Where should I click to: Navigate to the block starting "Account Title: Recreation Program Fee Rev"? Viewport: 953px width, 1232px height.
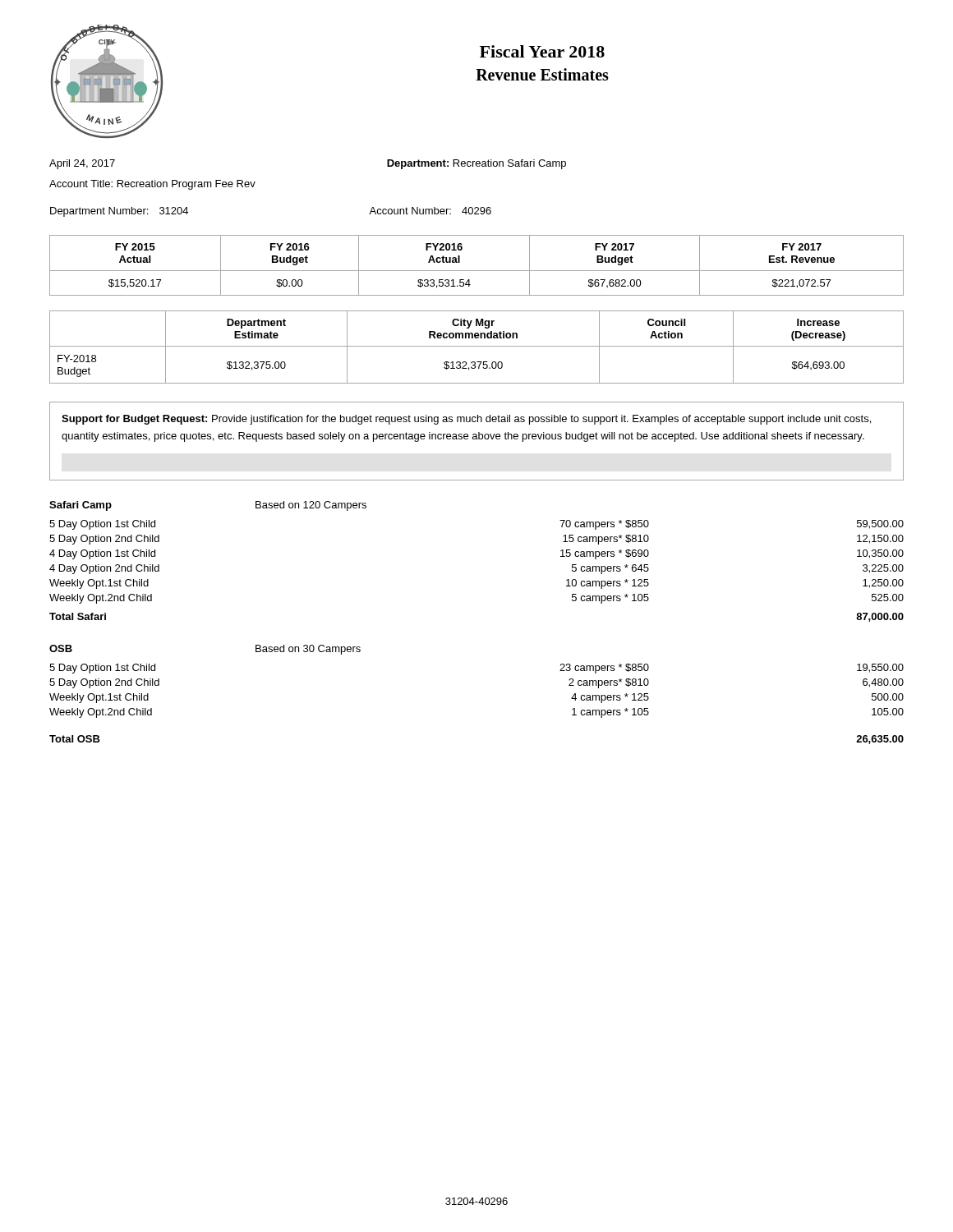152,184
